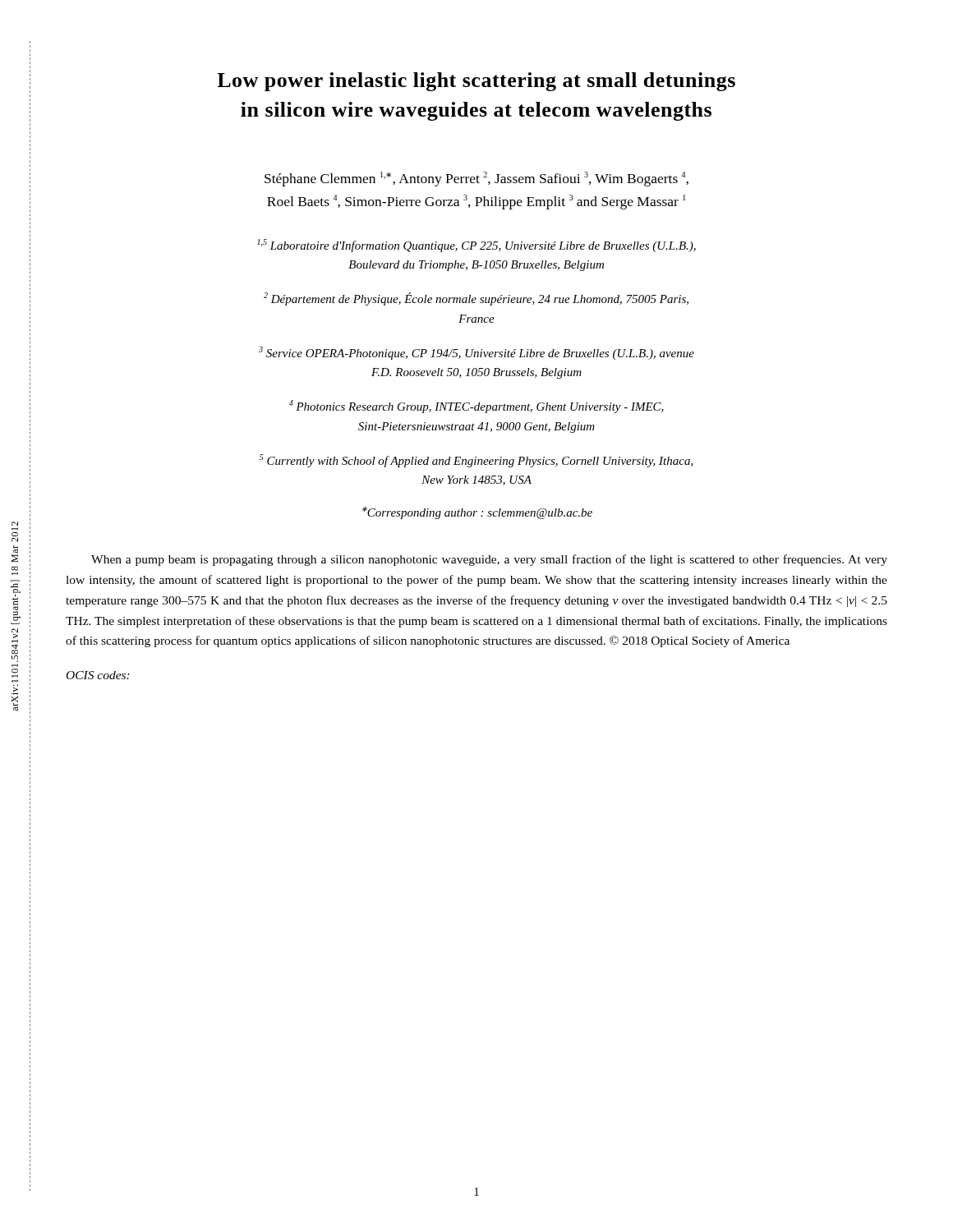
Task: Find the text block that reads "1,5 Laboratoire d'Information"
Action: pos(476,255)
